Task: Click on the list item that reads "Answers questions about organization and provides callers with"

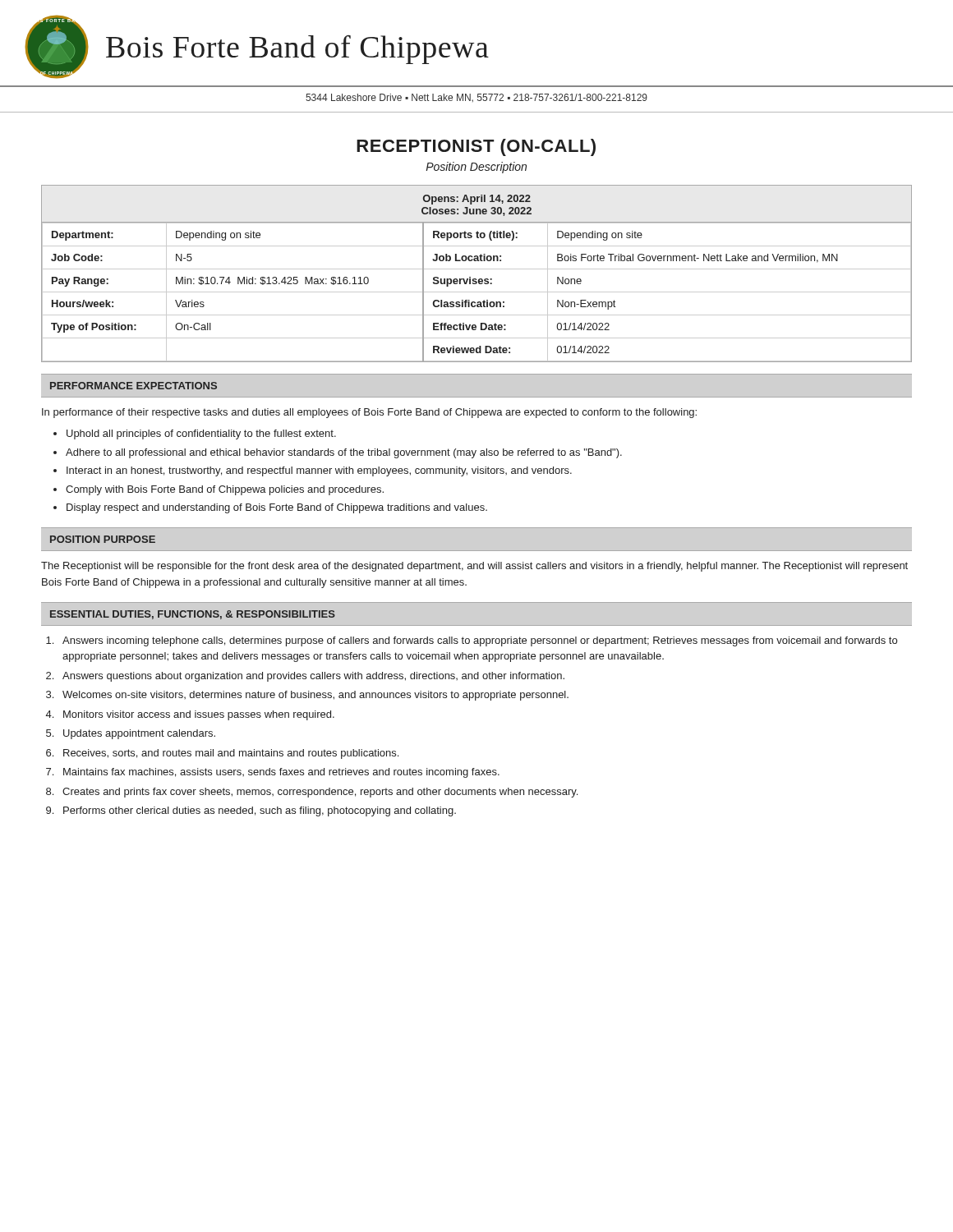Action: point(314,676)
